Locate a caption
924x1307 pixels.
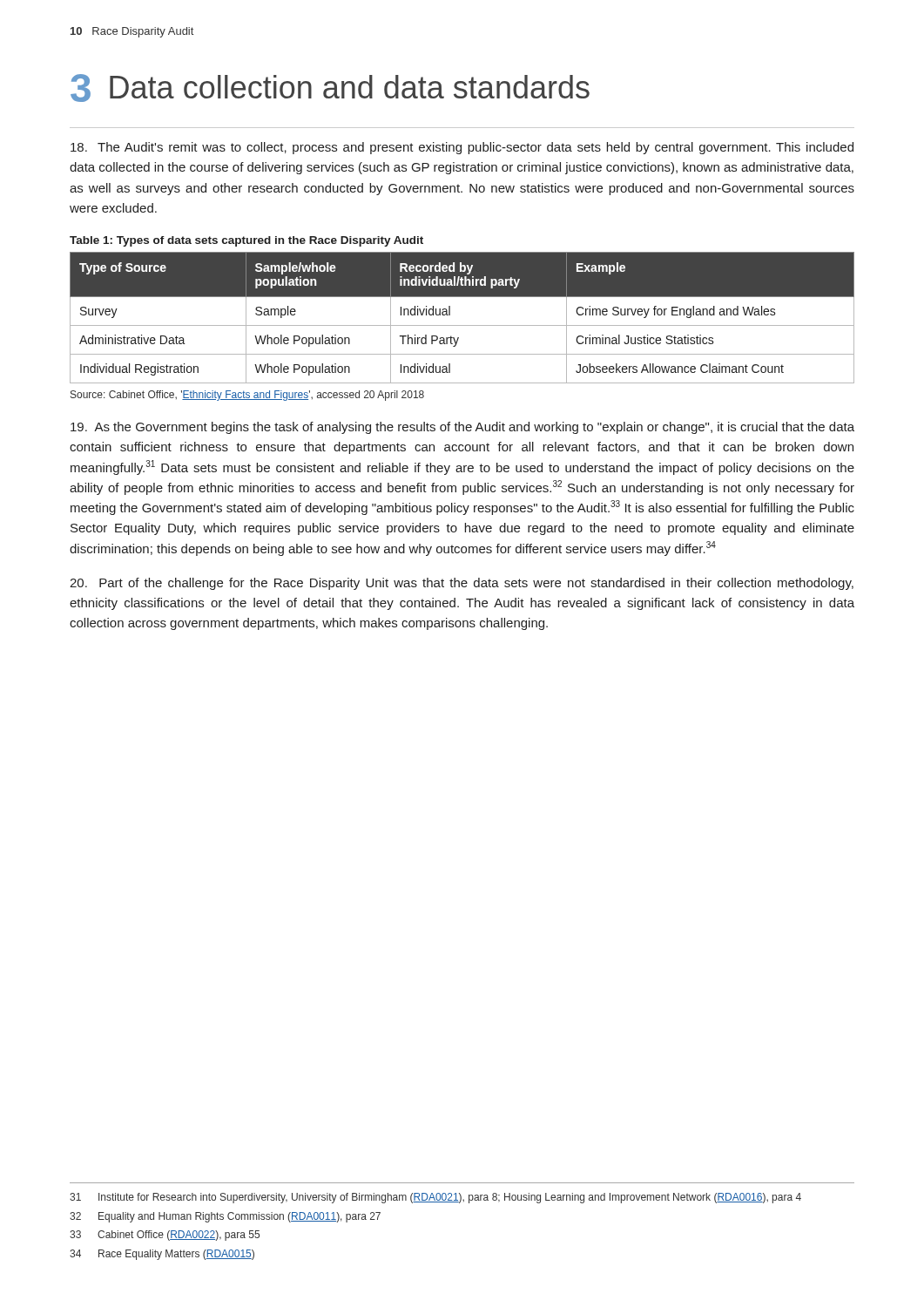click(247, 240)
